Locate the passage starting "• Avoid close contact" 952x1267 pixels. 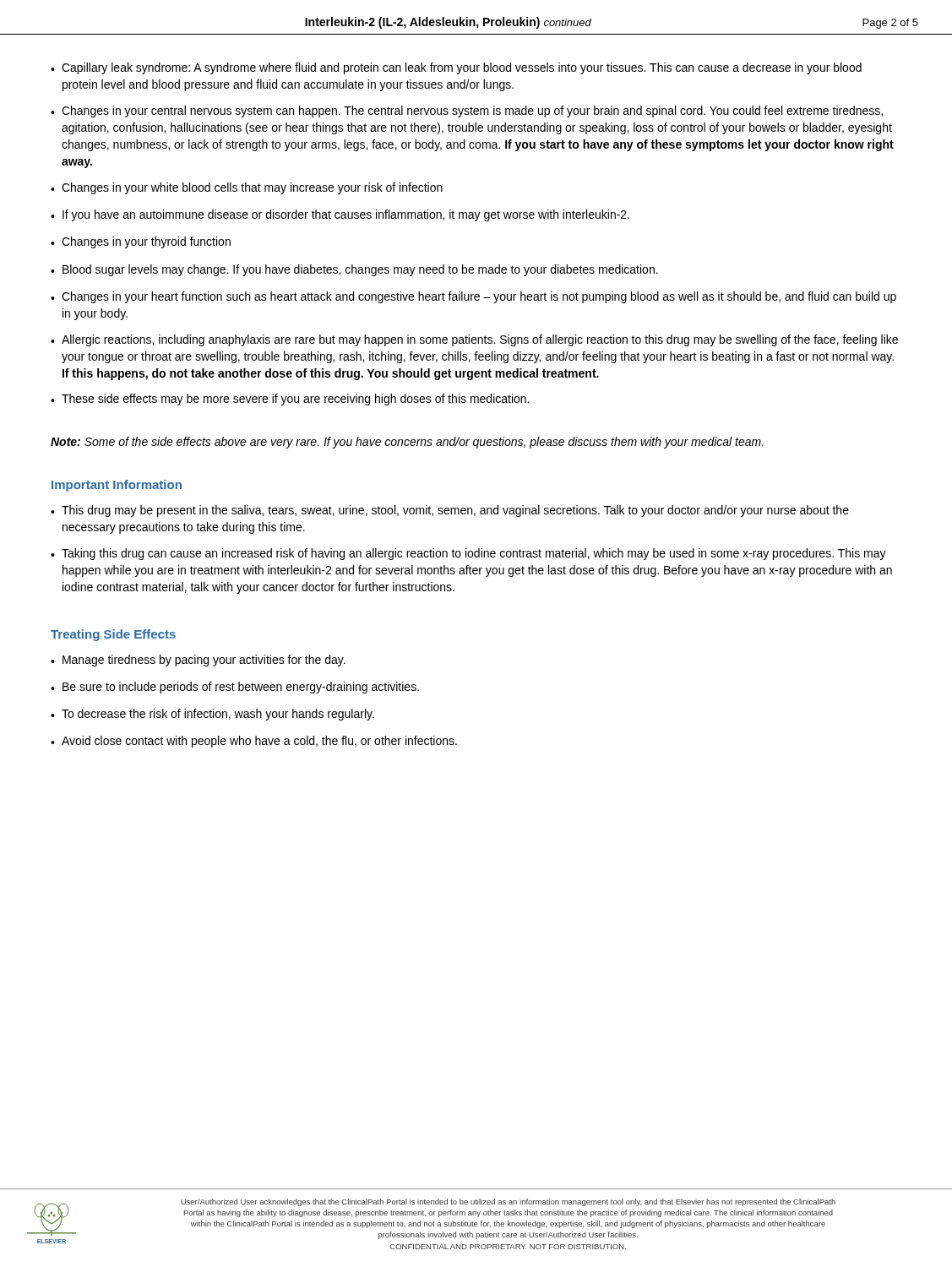pyautogui.click(x=254, y=742)
